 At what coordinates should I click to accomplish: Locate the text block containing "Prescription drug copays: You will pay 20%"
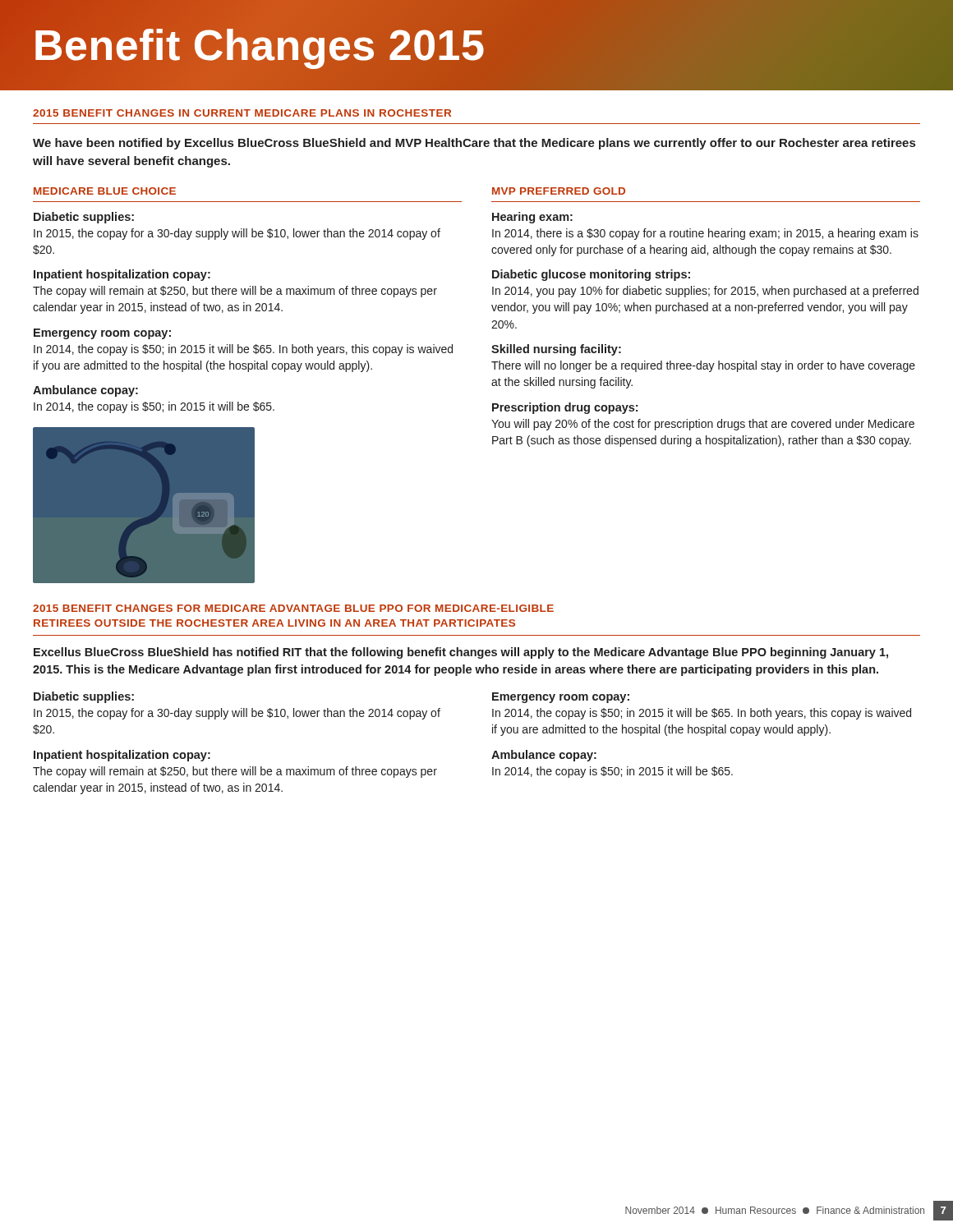point(706,425)
